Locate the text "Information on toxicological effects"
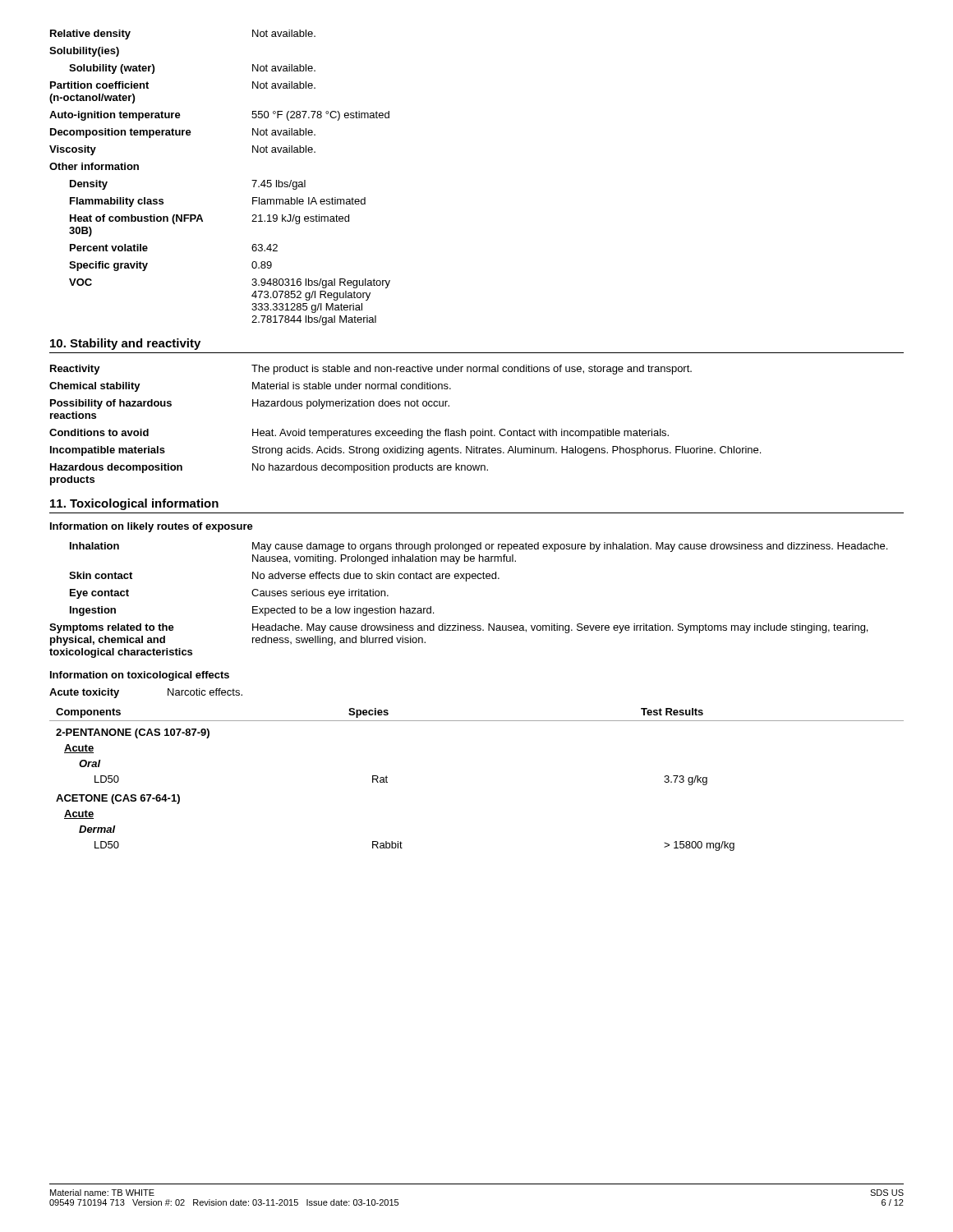The image size is (953, 1232). pos(139,675)
